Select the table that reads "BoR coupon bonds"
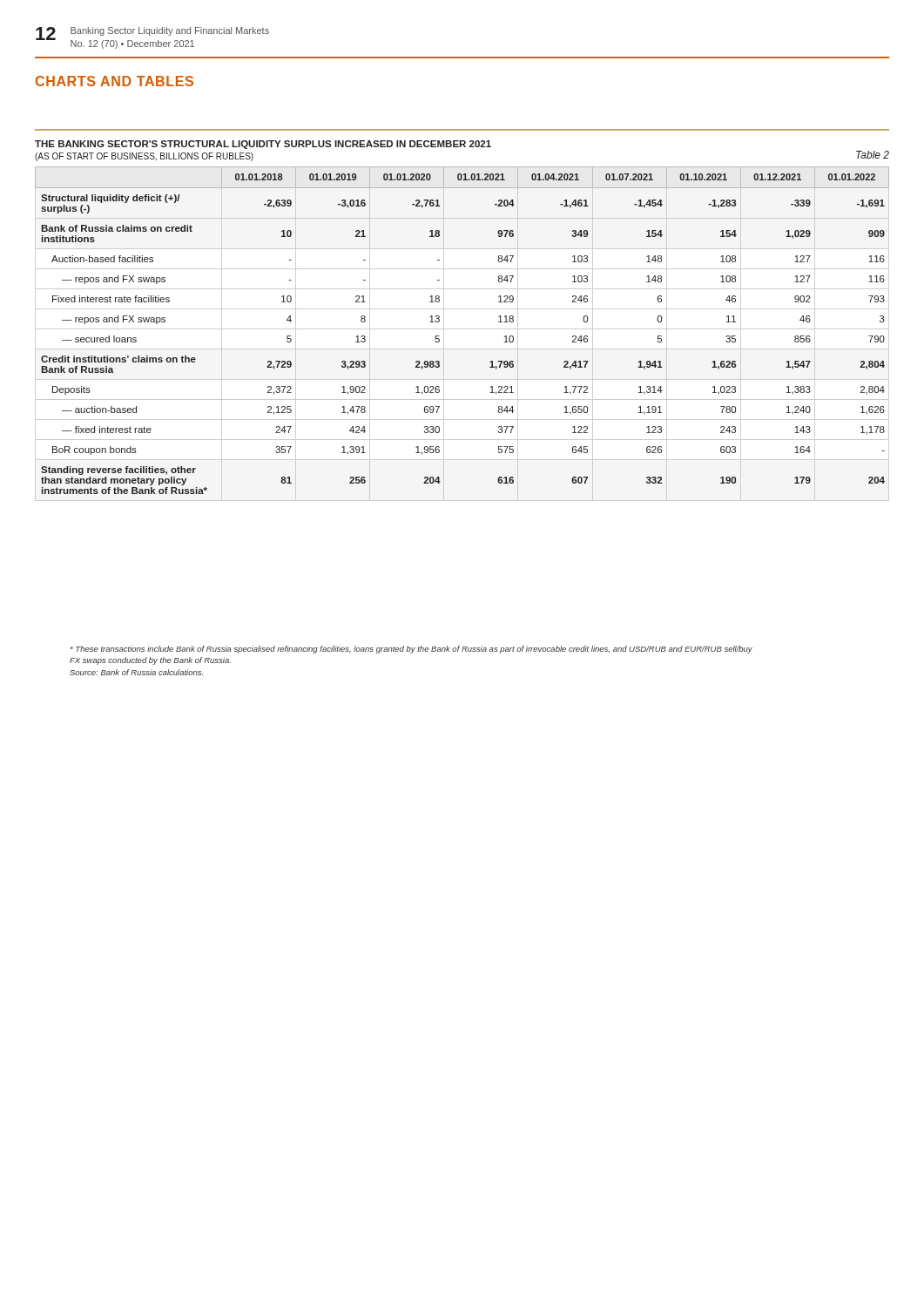This screenshot has height=1307, width=924. [x=462, y=333]
